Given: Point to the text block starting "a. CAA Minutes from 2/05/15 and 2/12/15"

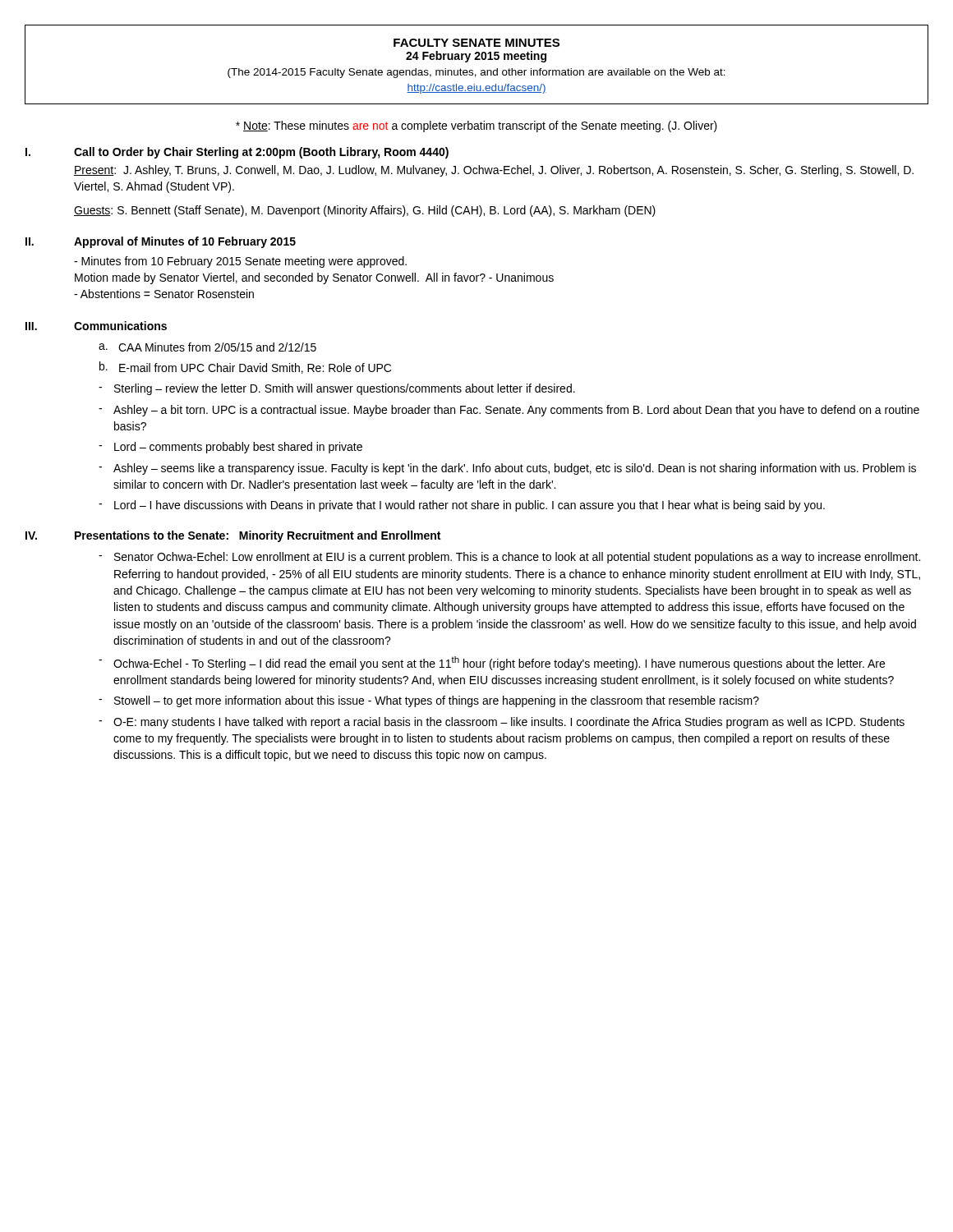Looking at the screenshot, I should pos(208,347).
